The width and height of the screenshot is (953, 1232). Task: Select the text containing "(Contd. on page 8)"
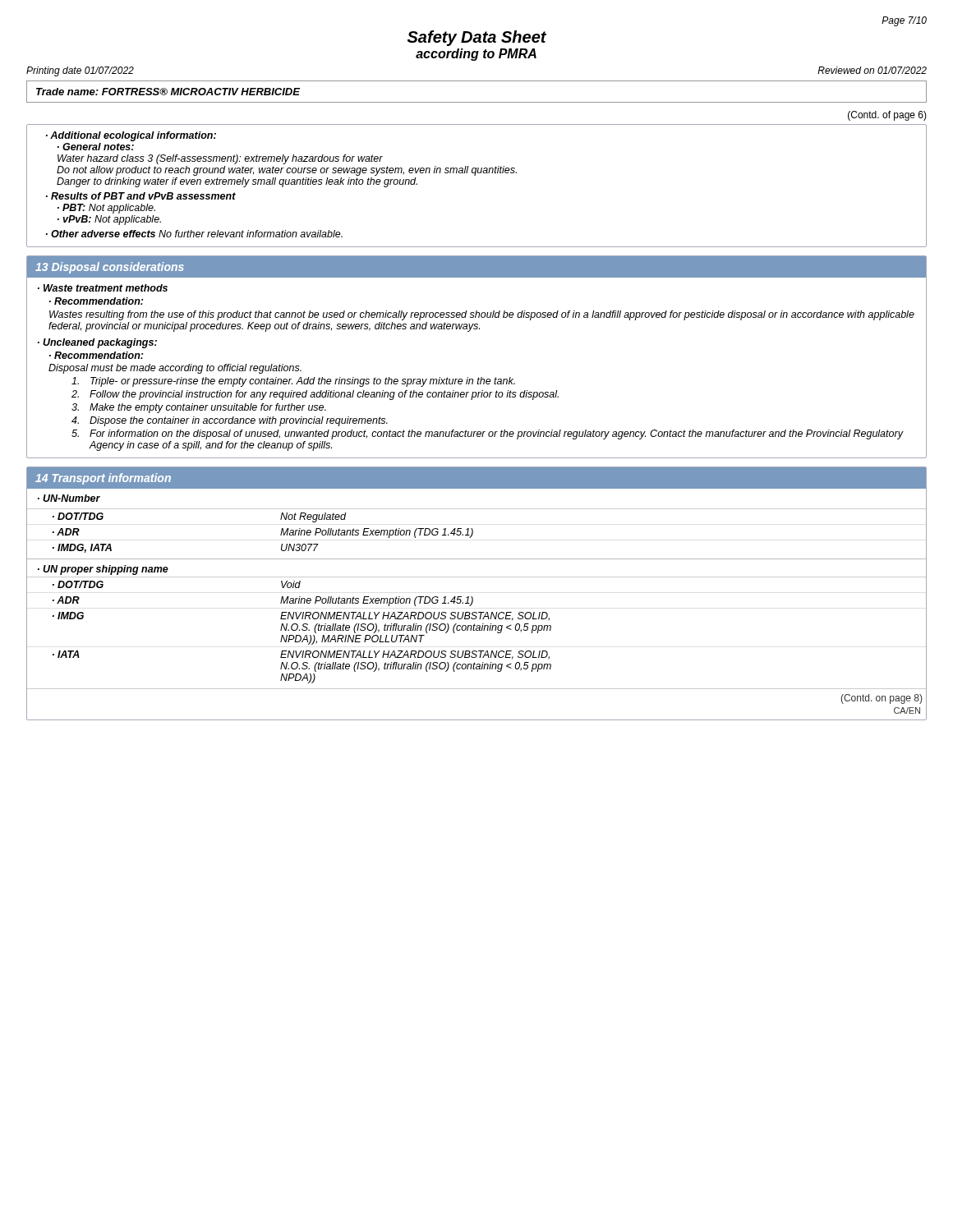(x=881, y=698)
